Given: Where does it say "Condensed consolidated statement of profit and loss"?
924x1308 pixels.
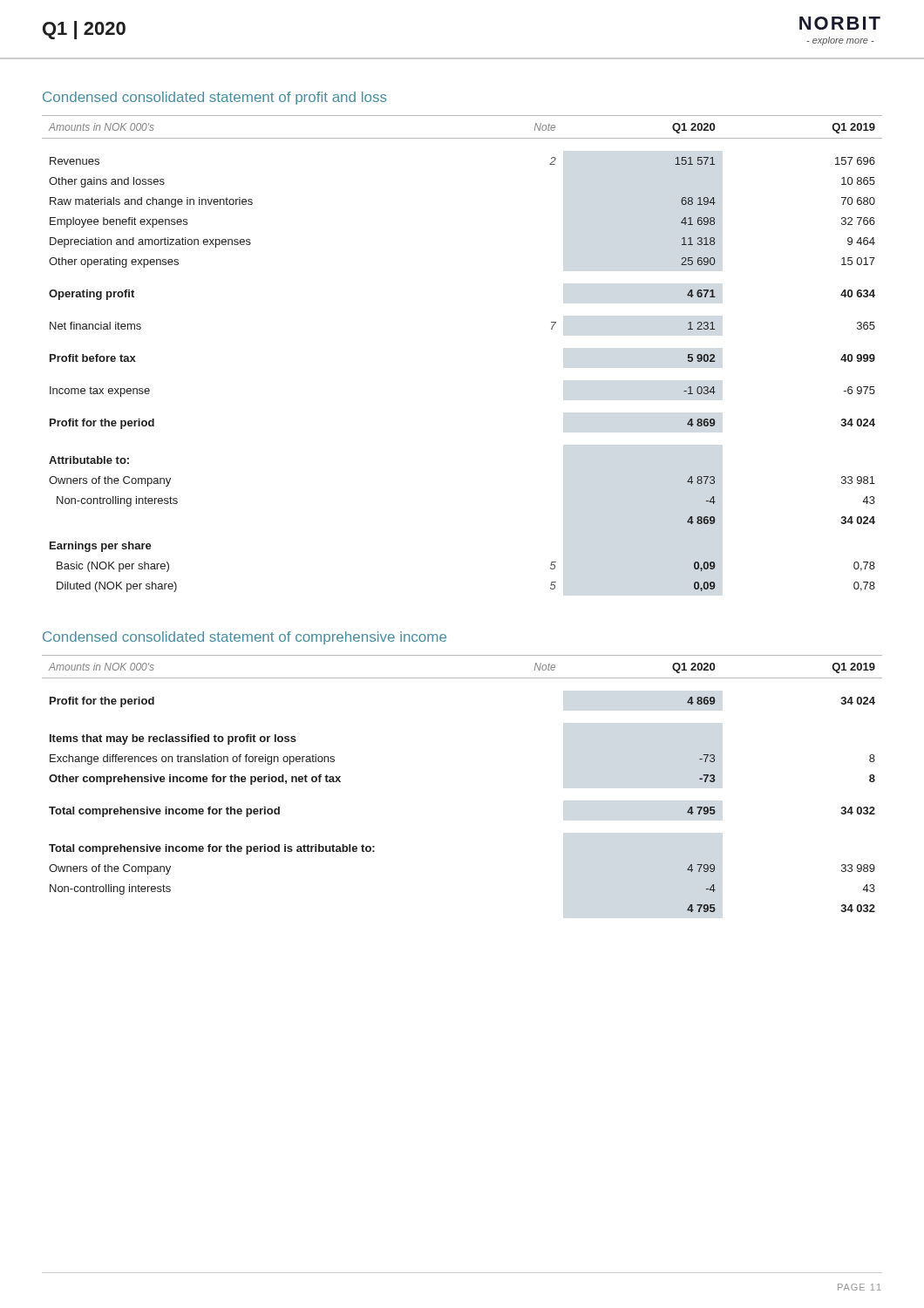Looking at the screenshot, I should 214,97.
